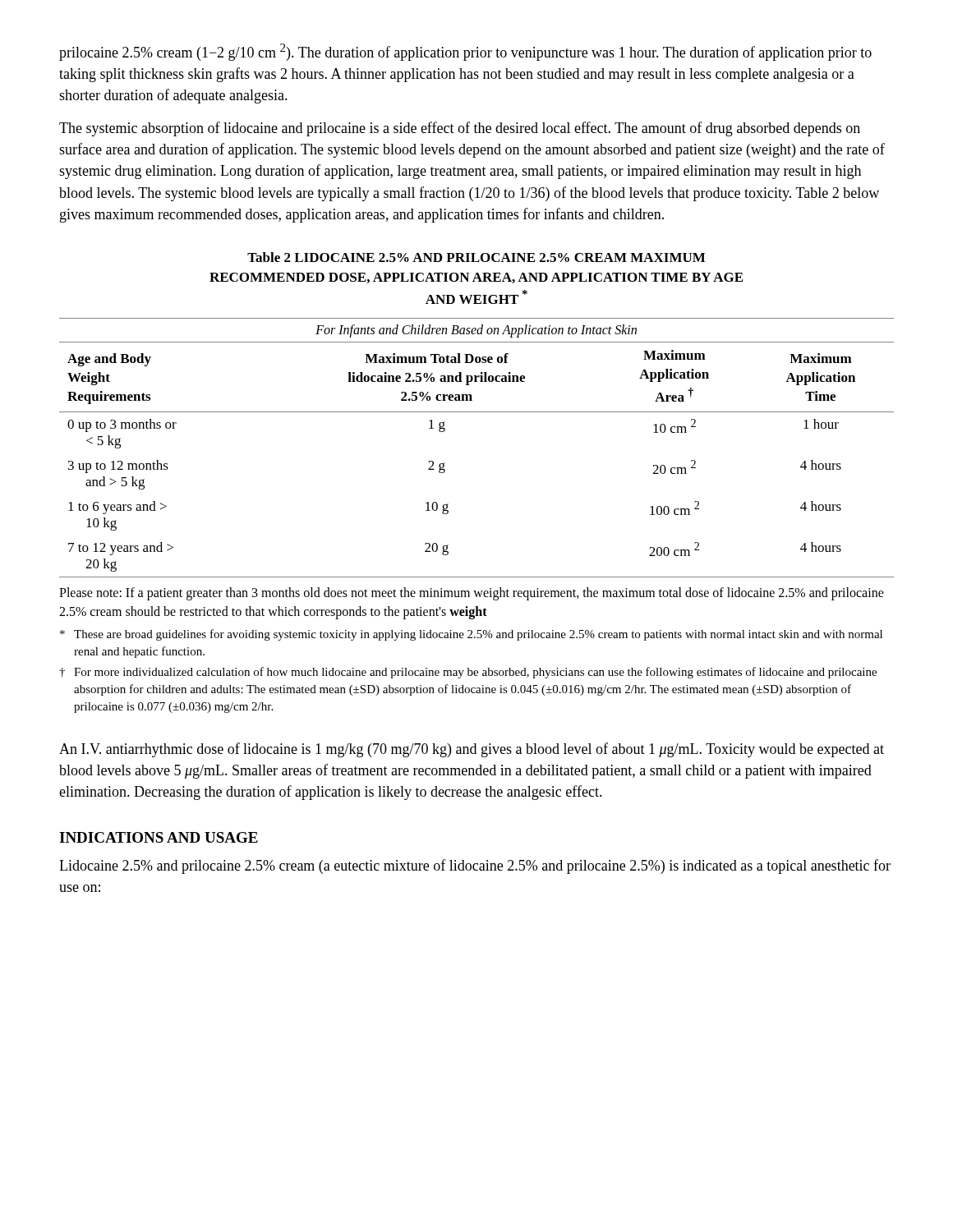Navigate to the text block starting "Table 2 LIDOCAINE 2.5%"
The height and width of the screenshot is (1232, 953).
click(476, 279)
